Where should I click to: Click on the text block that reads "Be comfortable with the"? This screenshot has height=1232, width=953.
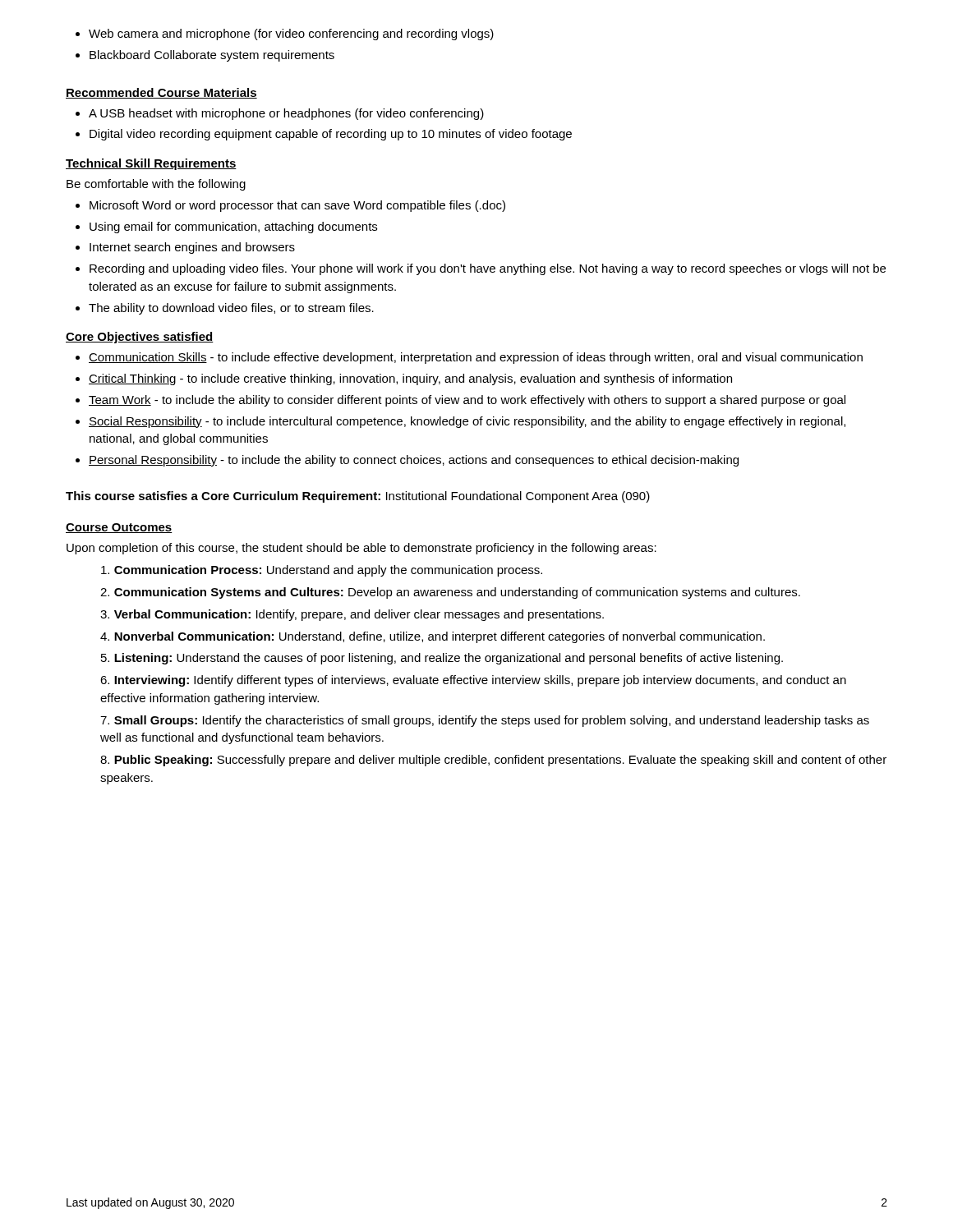156,184
